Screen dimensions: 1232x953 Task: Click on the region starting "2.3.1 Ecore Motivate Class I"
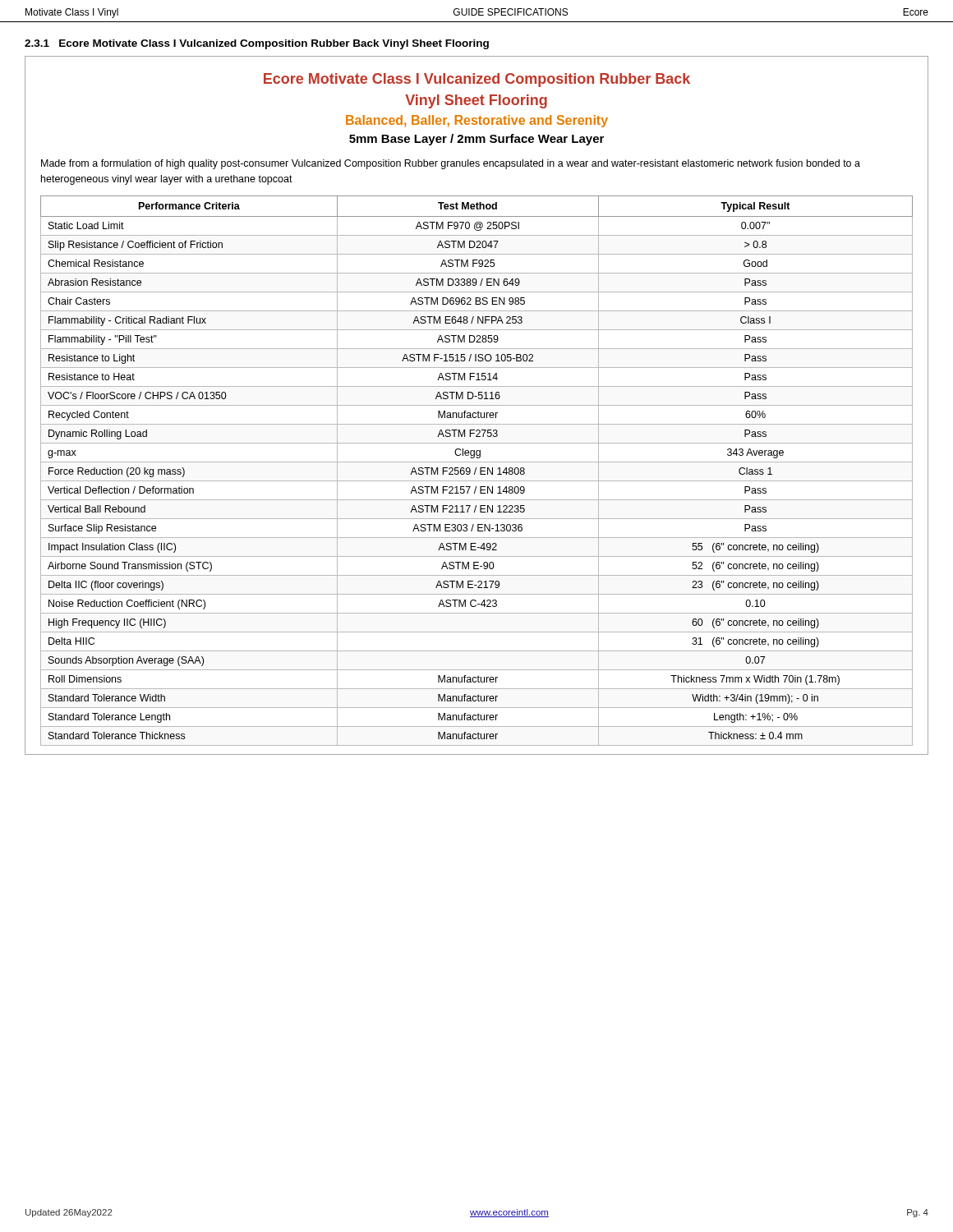[257, 43]
